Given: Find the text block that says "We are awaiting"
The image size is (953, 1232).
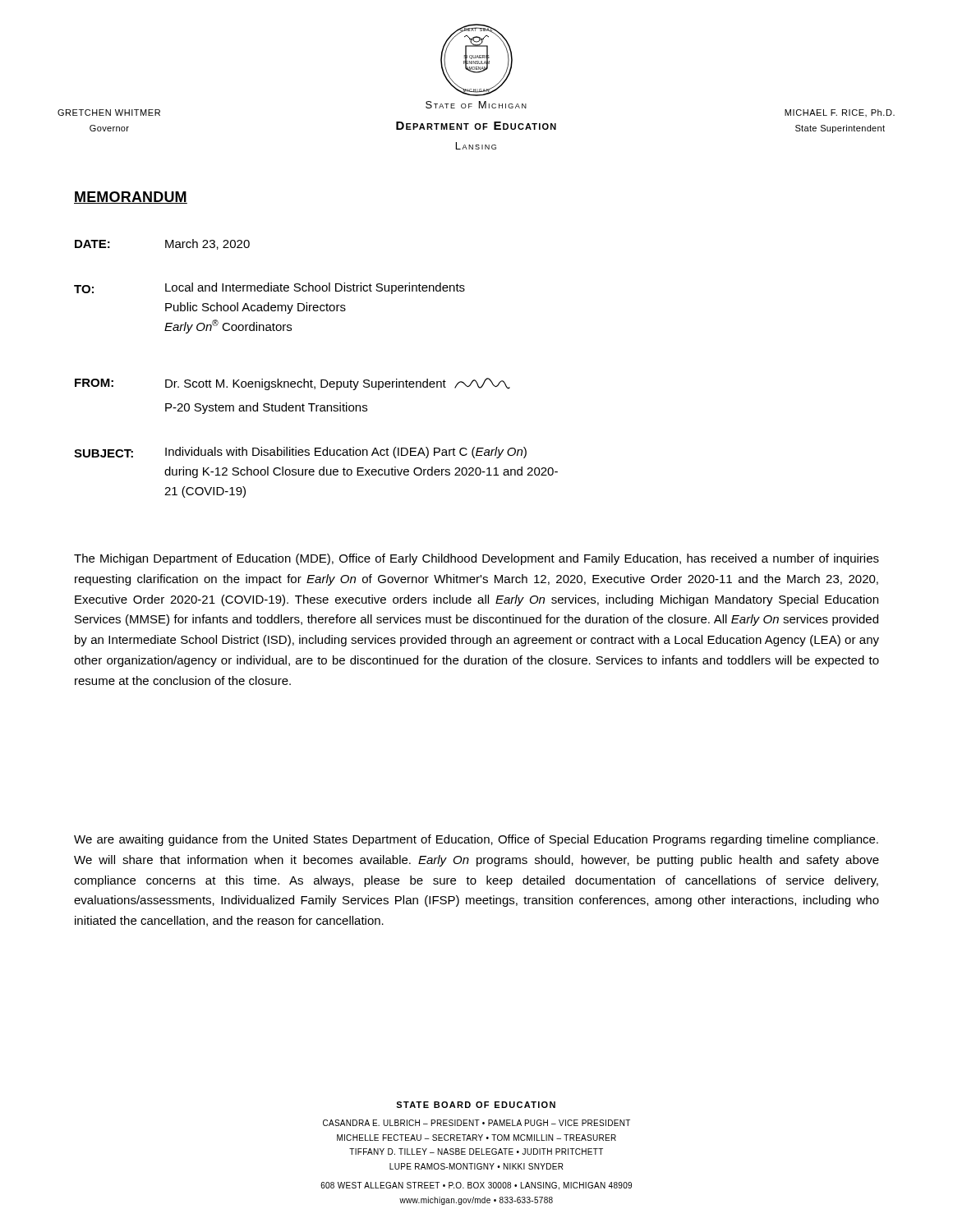Looking at the screenshot, I should click(x=476, y=880).
